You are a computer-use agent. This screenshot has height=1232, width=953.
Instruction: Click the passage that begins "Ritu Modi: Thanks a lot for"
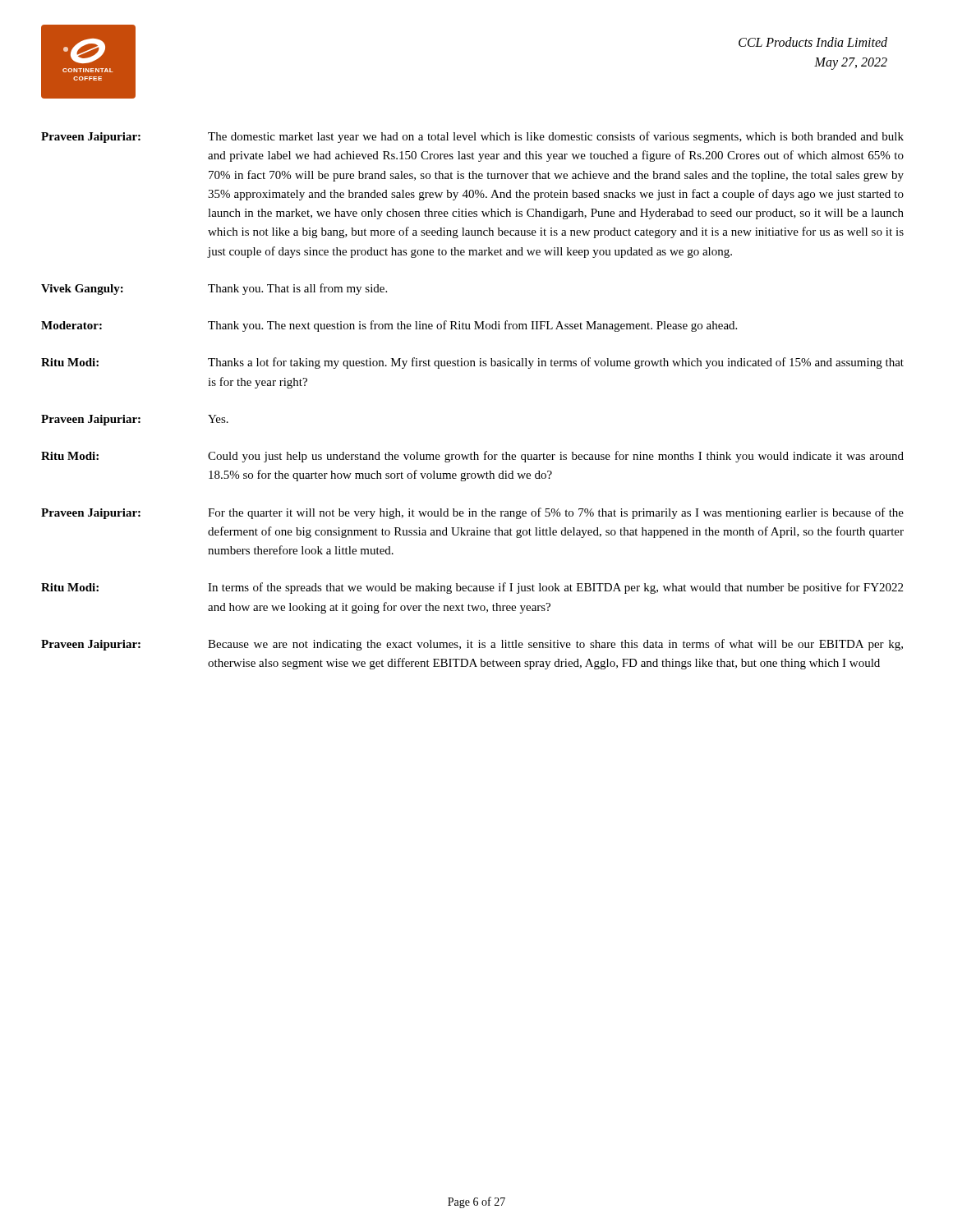[x=472, y=372]
